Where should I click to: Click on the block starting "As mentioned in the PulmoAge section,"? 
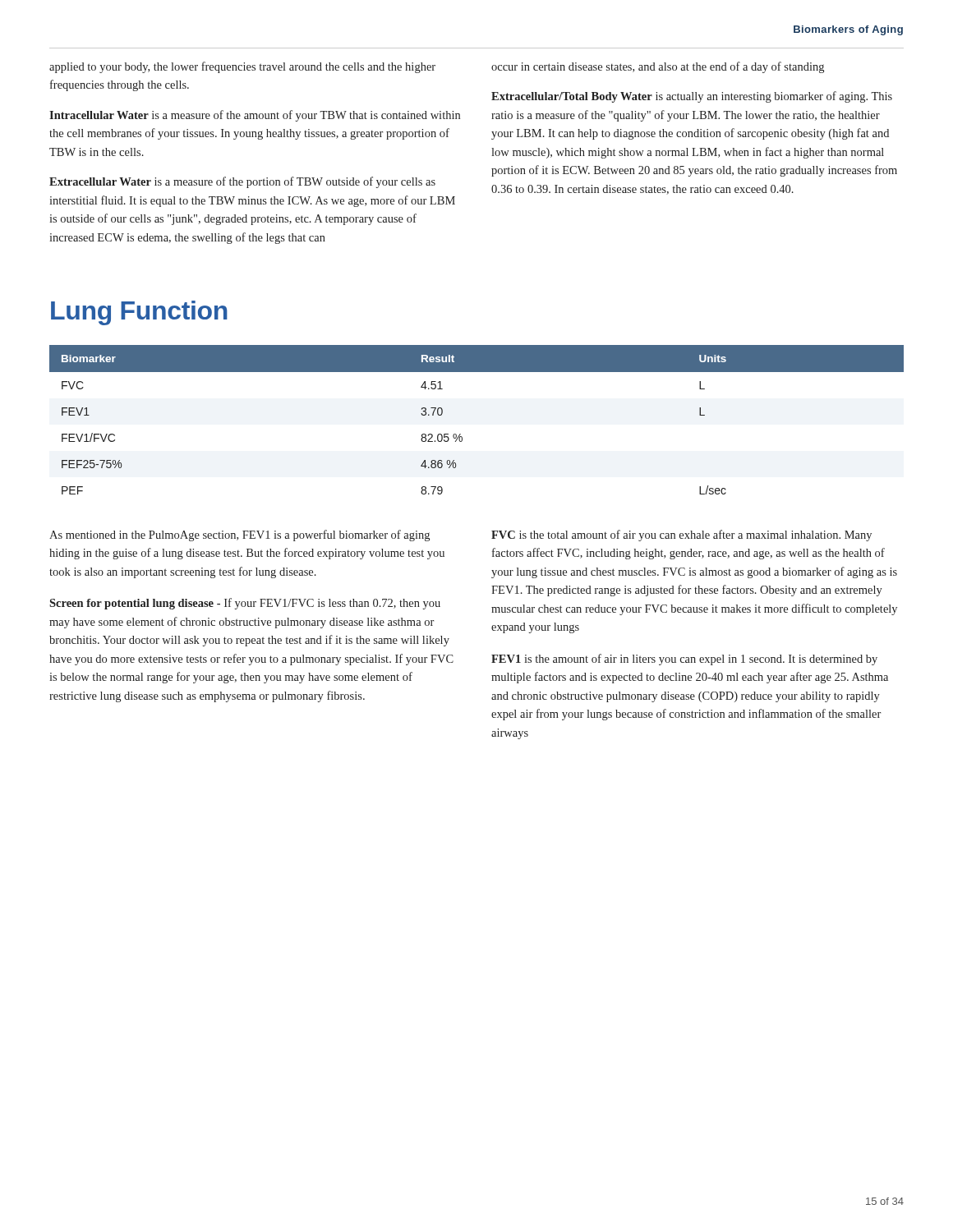click(x=255, y=615)
